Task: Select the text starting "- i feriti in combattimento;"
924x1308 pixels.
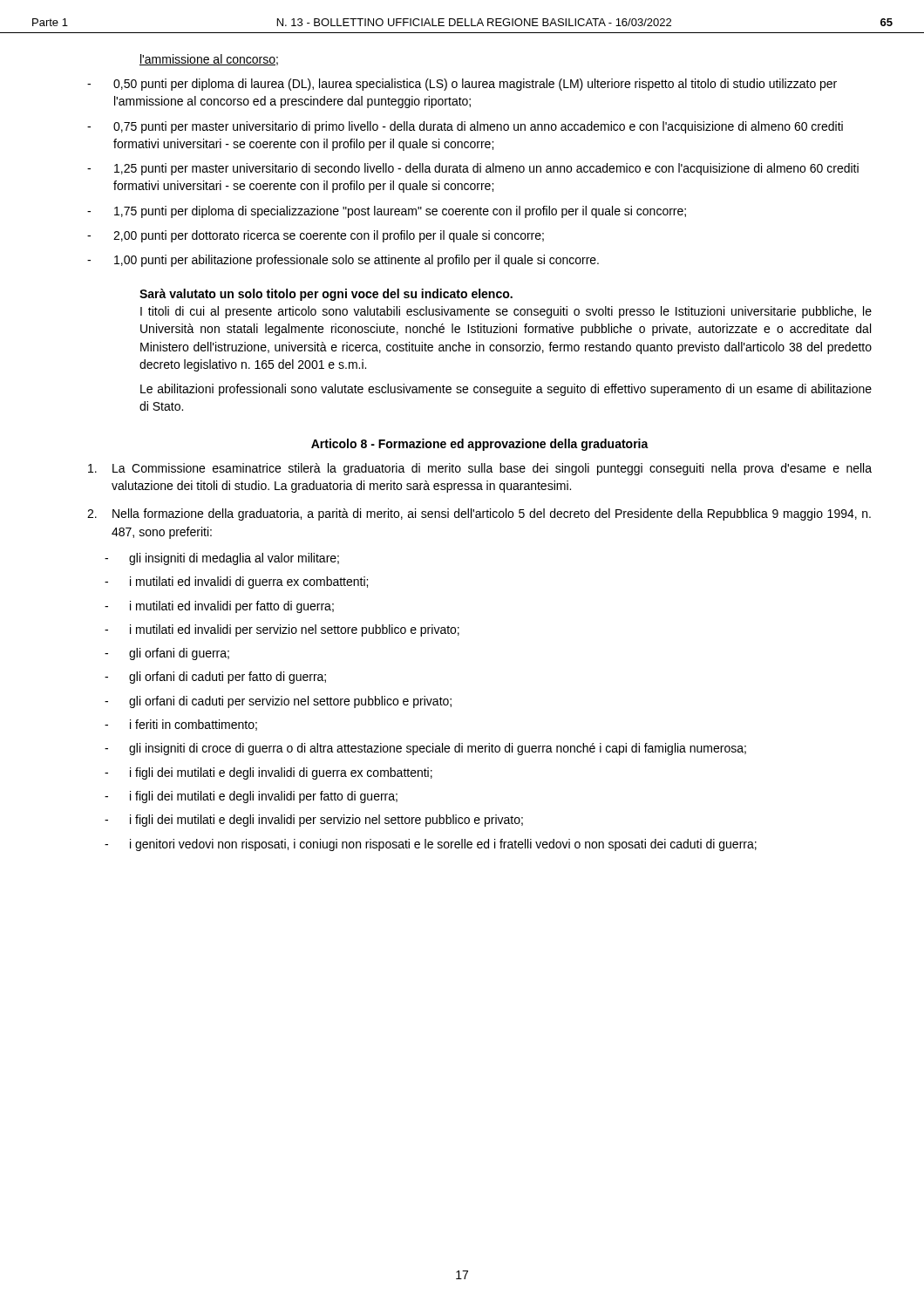Action: 181,725
